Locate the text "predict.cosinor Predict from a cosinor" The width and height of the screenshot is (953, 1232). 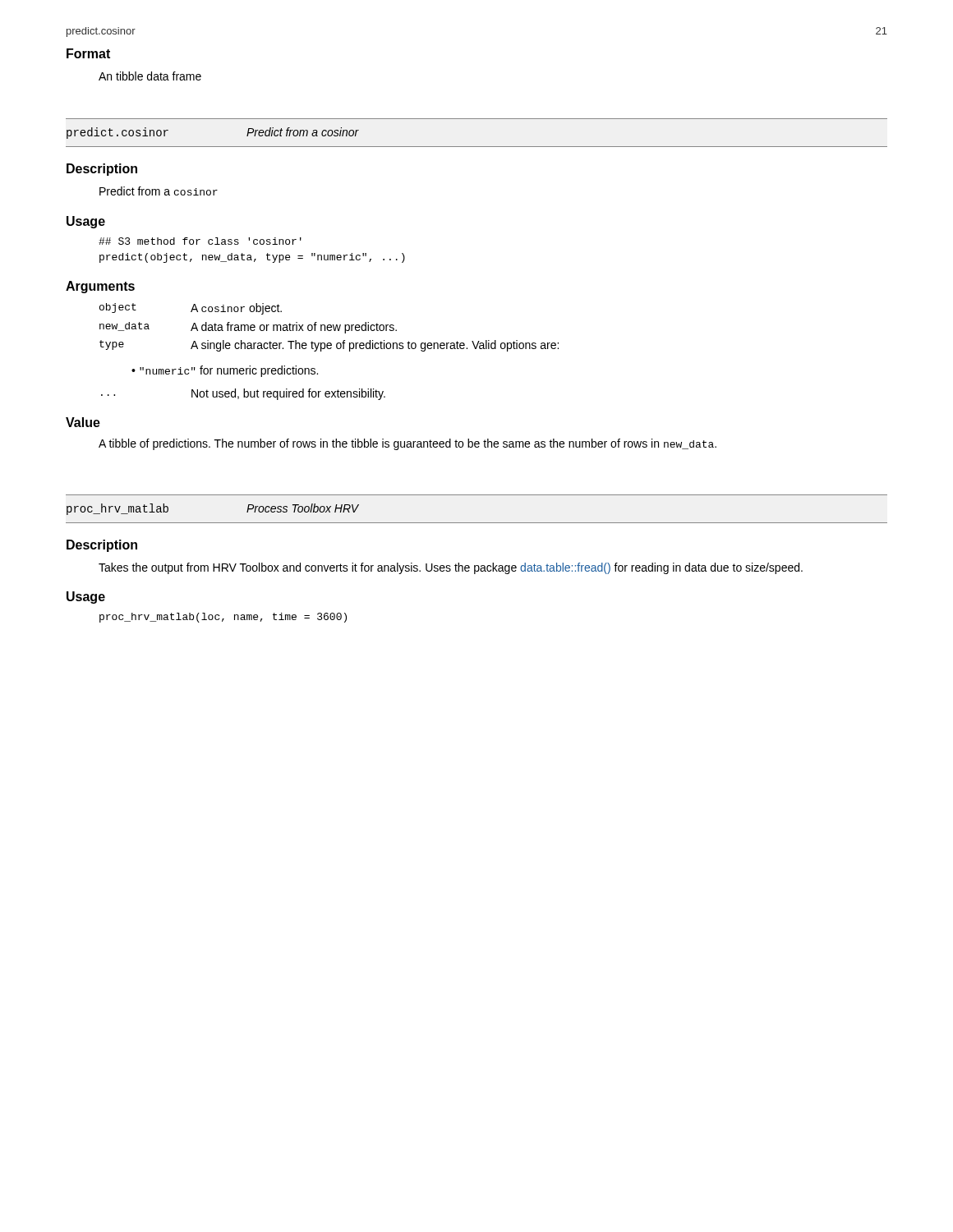pos(110,133)
